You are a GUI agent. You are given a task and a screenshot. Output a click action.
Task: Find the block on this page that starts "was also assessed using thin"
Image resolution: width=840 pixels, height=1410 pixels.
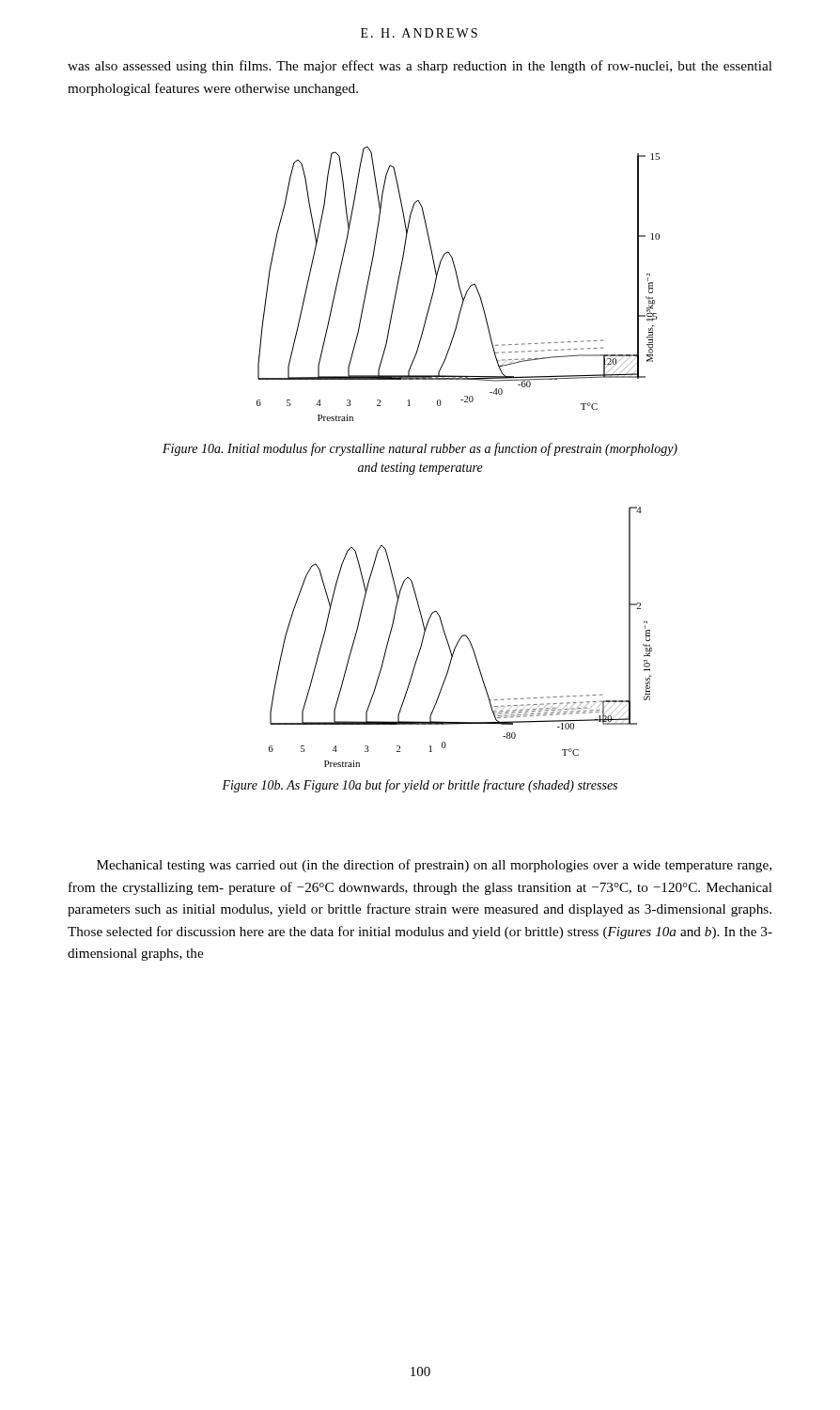[420, 76]
